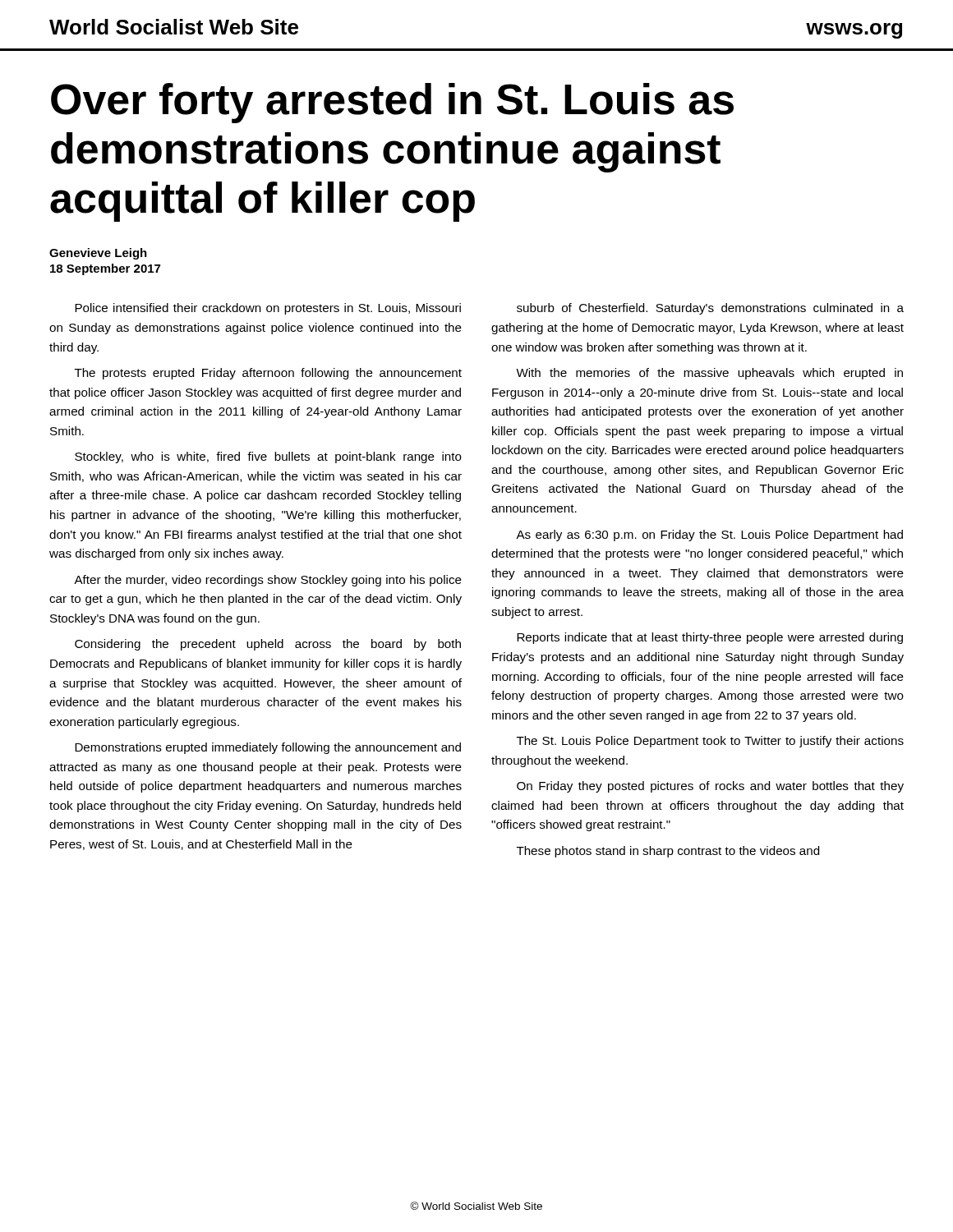953x1232 pixels.
Task: Where is the passage that starts "On Friday they posted pictures"?
Action: tap(698, 805)
